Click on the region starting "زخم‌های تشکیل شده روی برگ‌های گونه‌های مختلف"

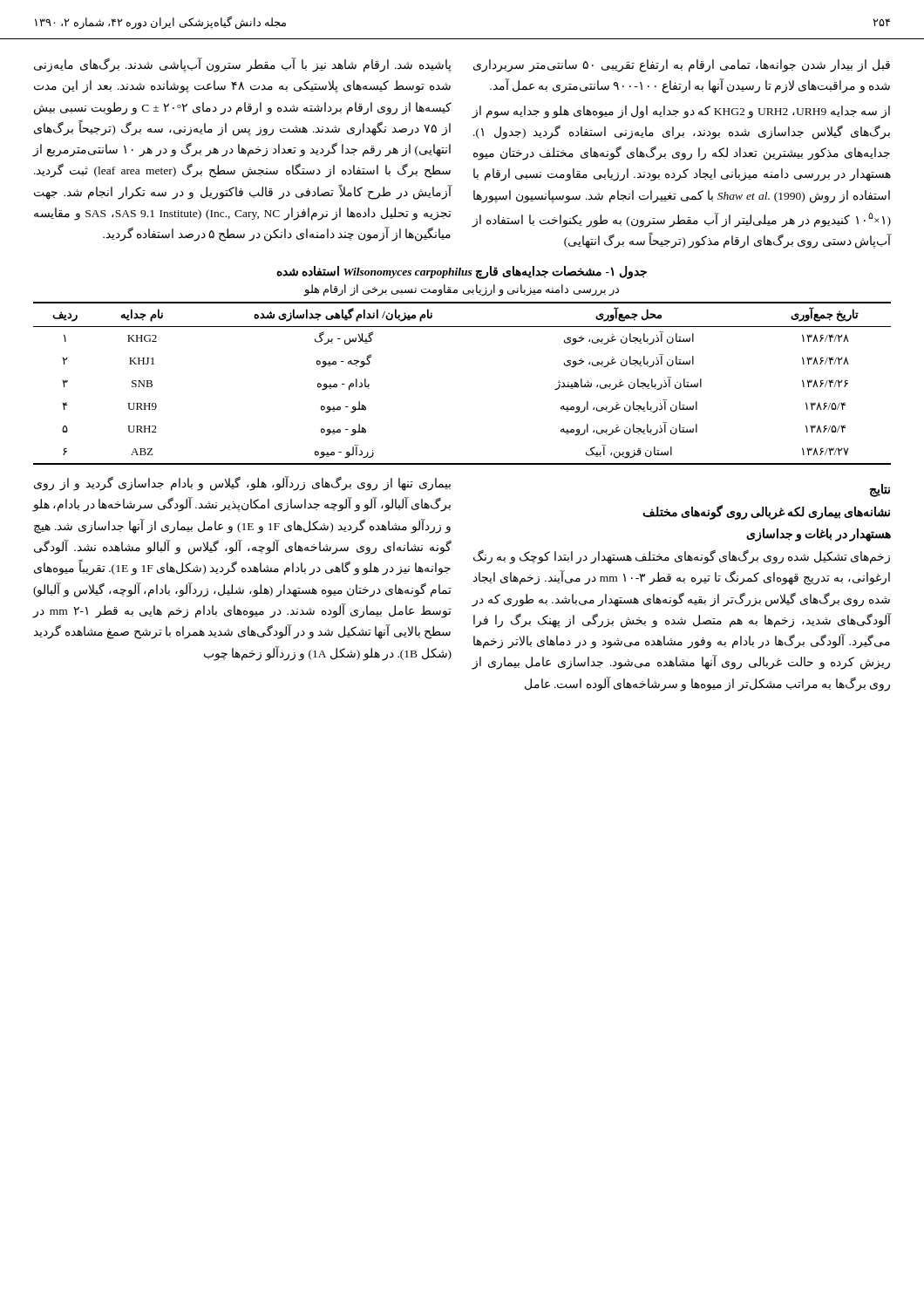682,621
